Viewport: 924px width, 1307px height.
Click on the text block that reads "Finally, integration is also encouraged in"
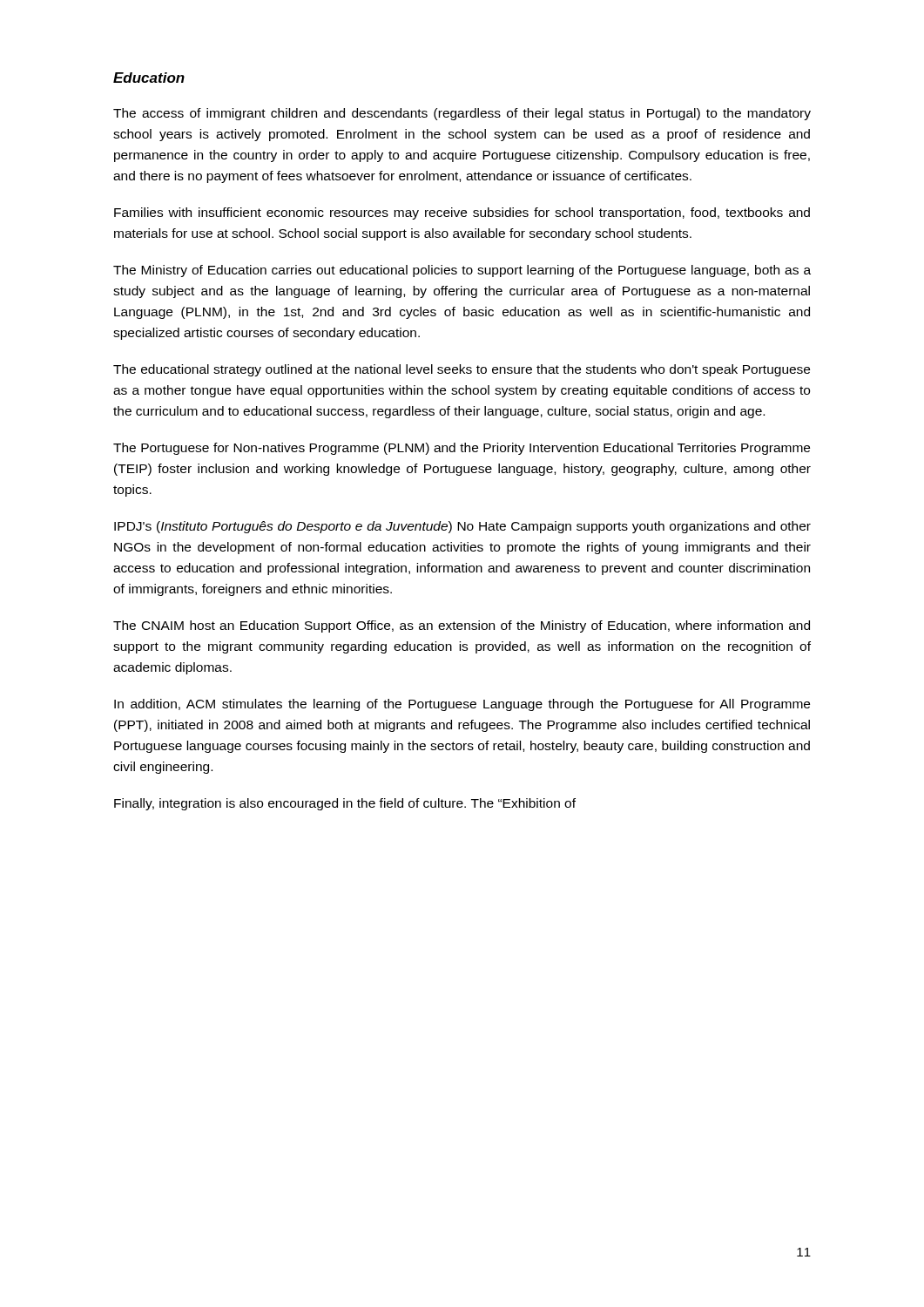(x=344, y=803)
